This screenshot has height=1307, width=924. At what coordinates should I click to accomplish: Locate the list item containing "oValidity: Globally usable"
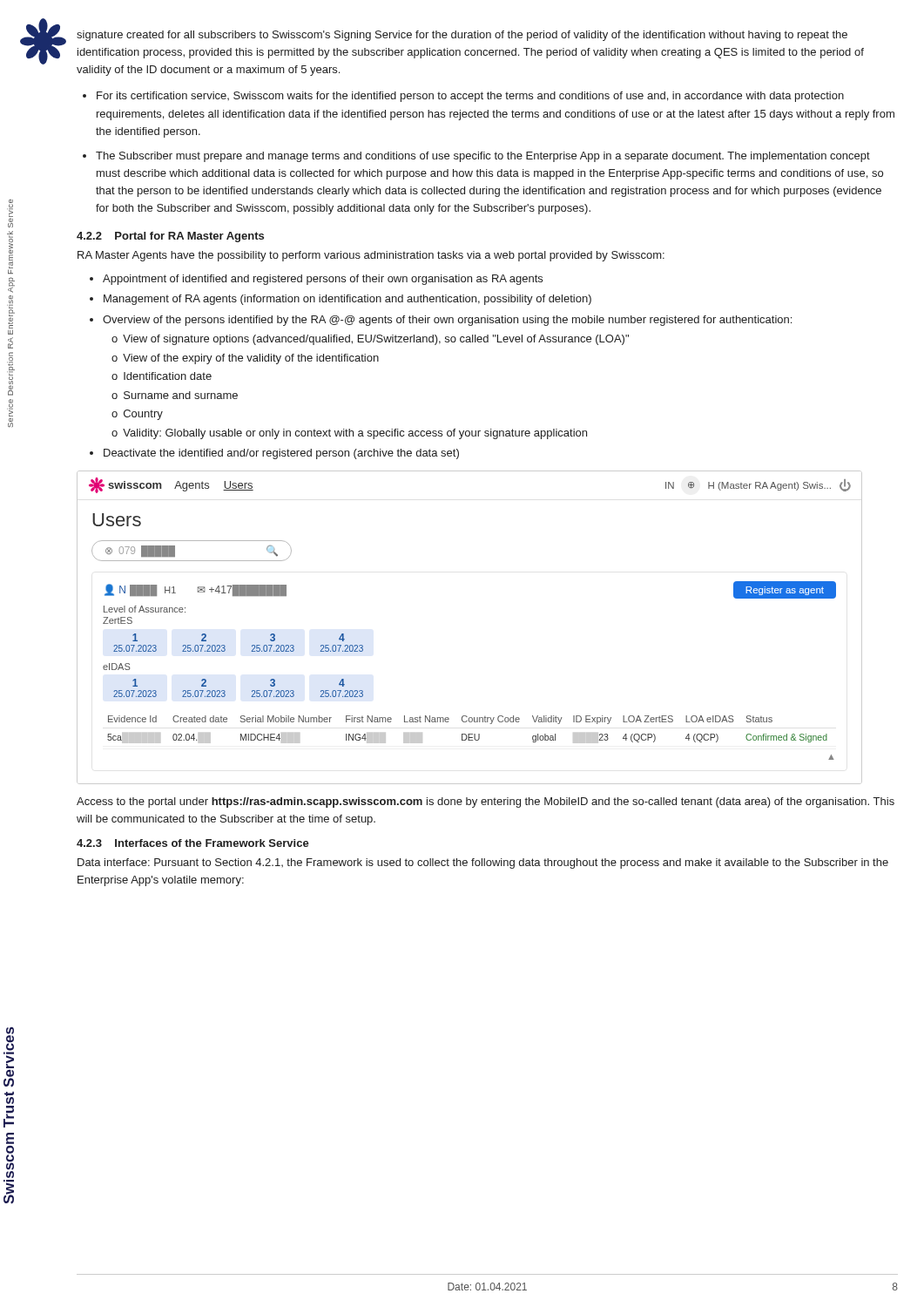click(350, 432)
